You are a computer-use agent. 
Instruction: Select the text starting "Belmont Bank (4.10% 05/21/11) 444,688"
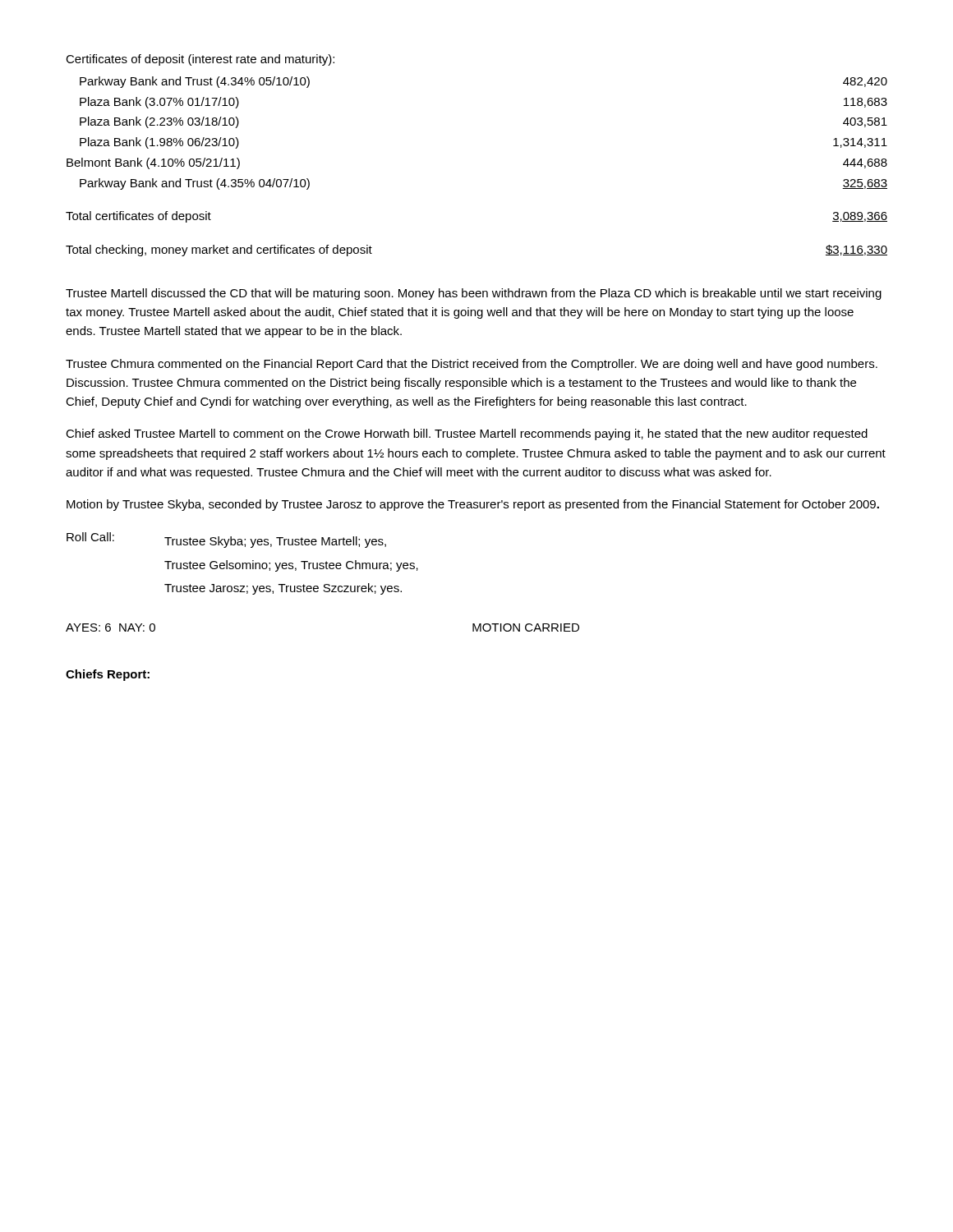pyautogui.click(x=154, y=163)
